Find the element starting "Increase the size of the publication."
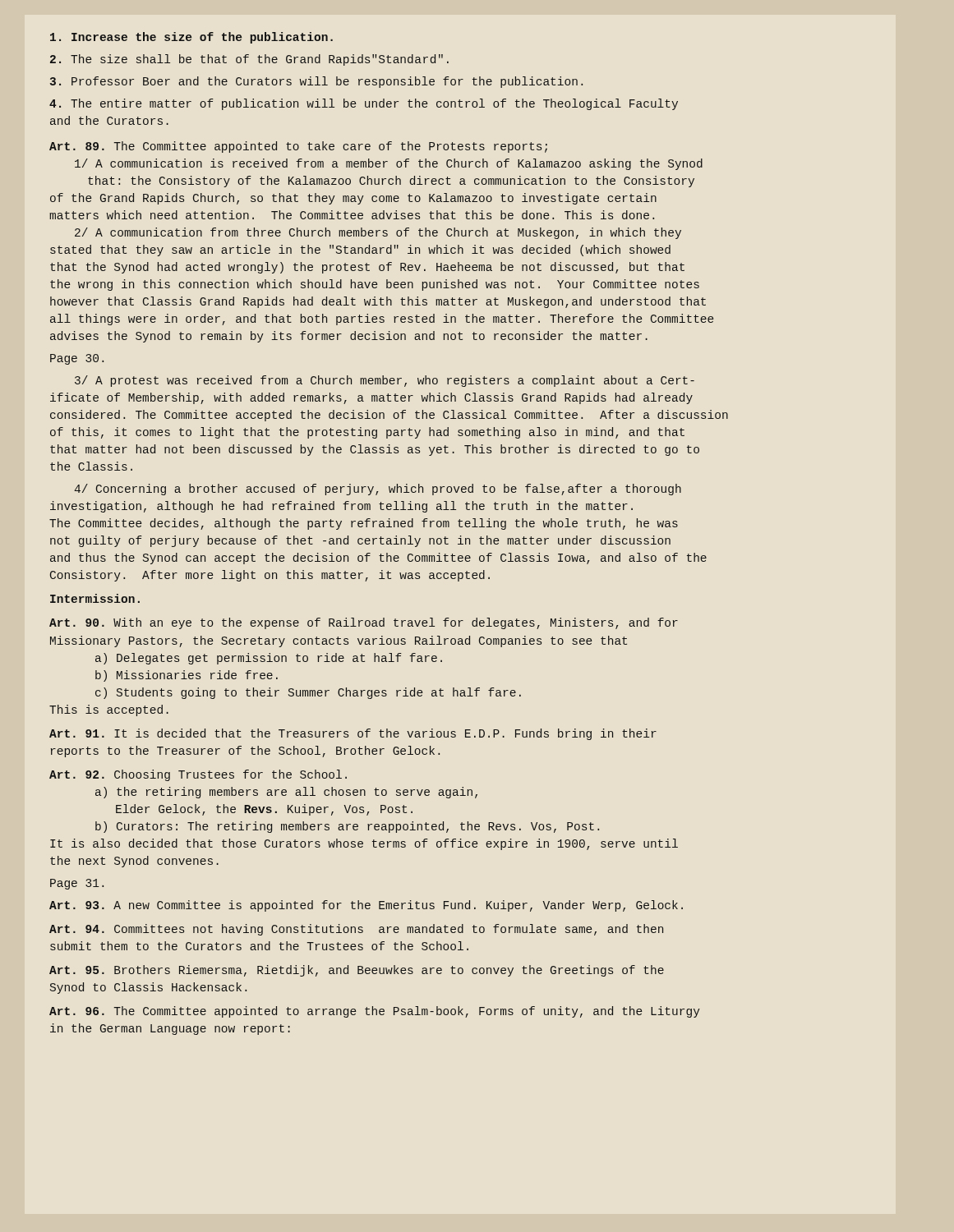Image resolution: width=954 pixels, height=1232 pixels. pyautogui.click(x=192, y=38)
